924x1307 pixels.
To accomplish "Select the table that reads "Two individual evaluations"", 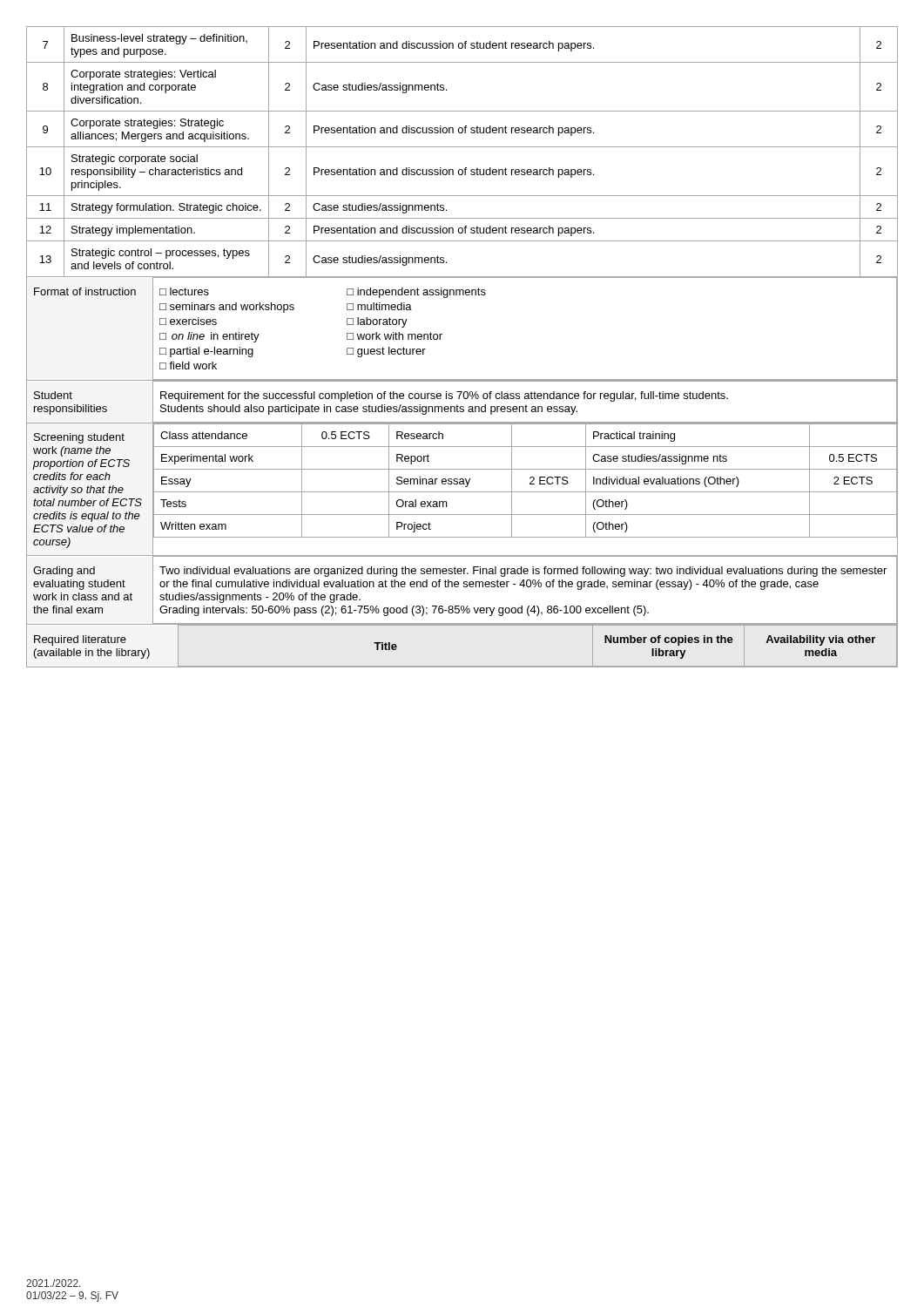I will pos(462,590).
